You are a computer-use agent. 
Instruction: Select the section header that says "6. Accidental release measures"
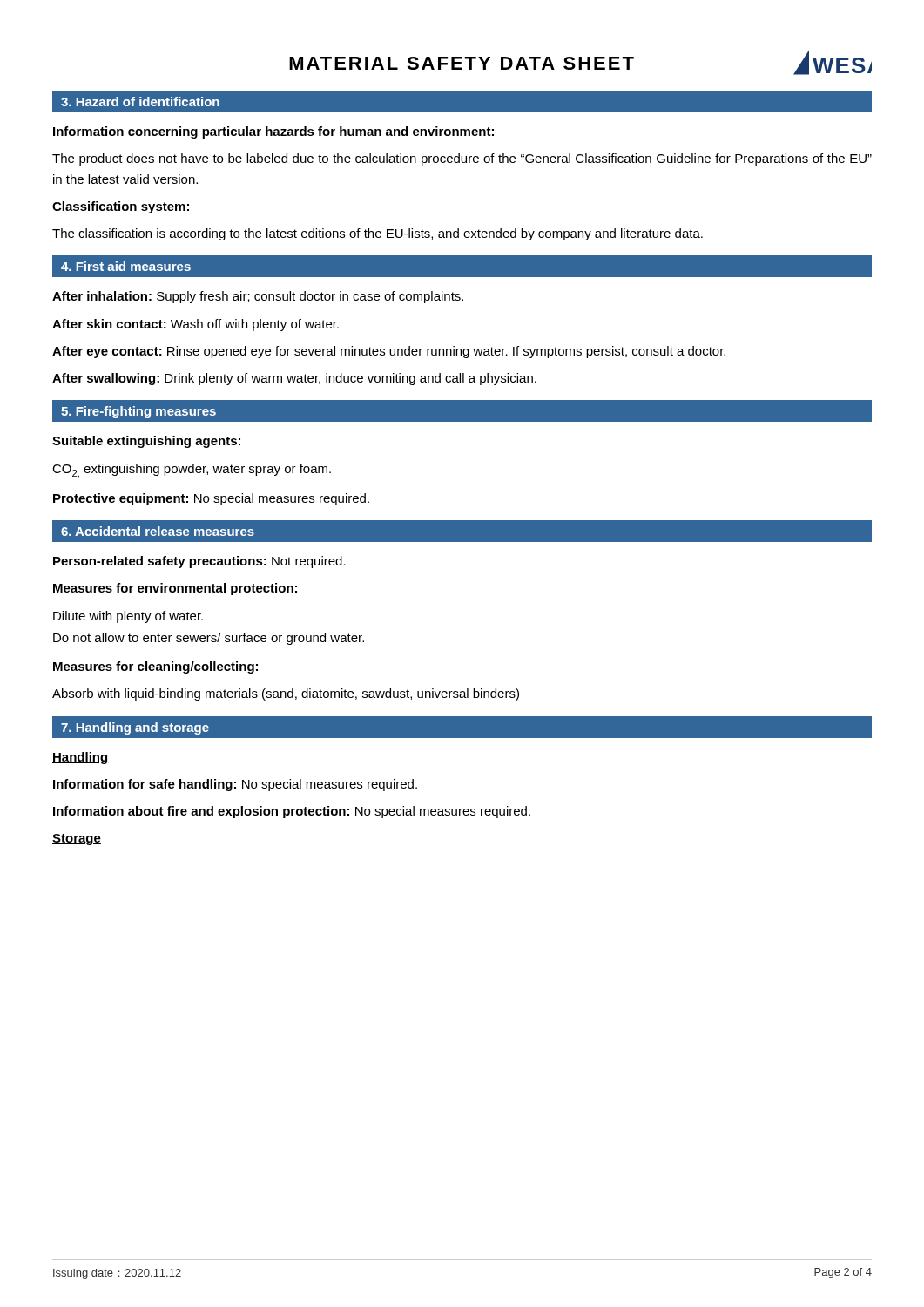point(158,531)
